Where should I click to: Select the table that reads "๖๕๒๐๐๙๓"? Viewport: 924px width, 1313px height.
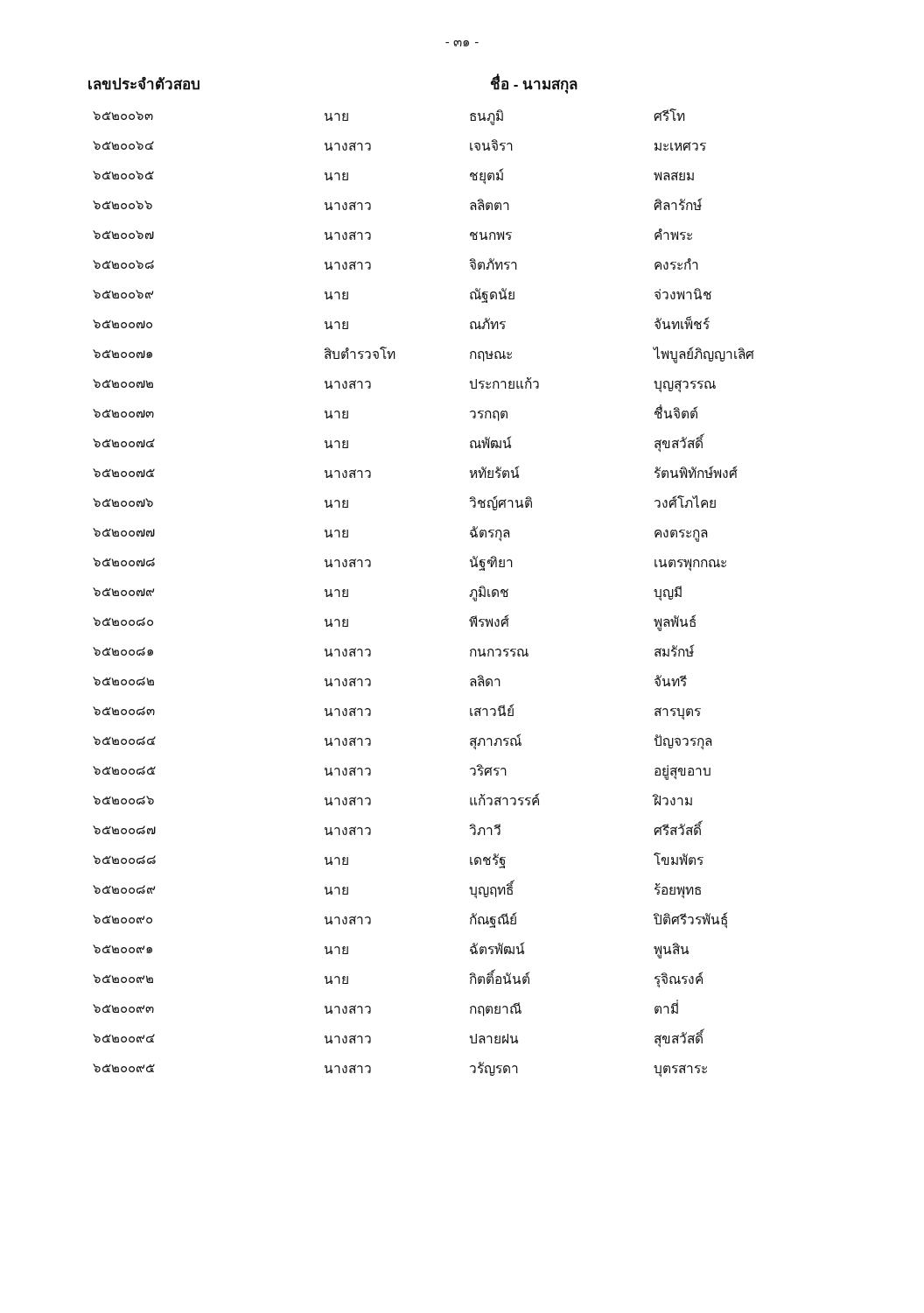pyautogui.click(x=464, y=592)
